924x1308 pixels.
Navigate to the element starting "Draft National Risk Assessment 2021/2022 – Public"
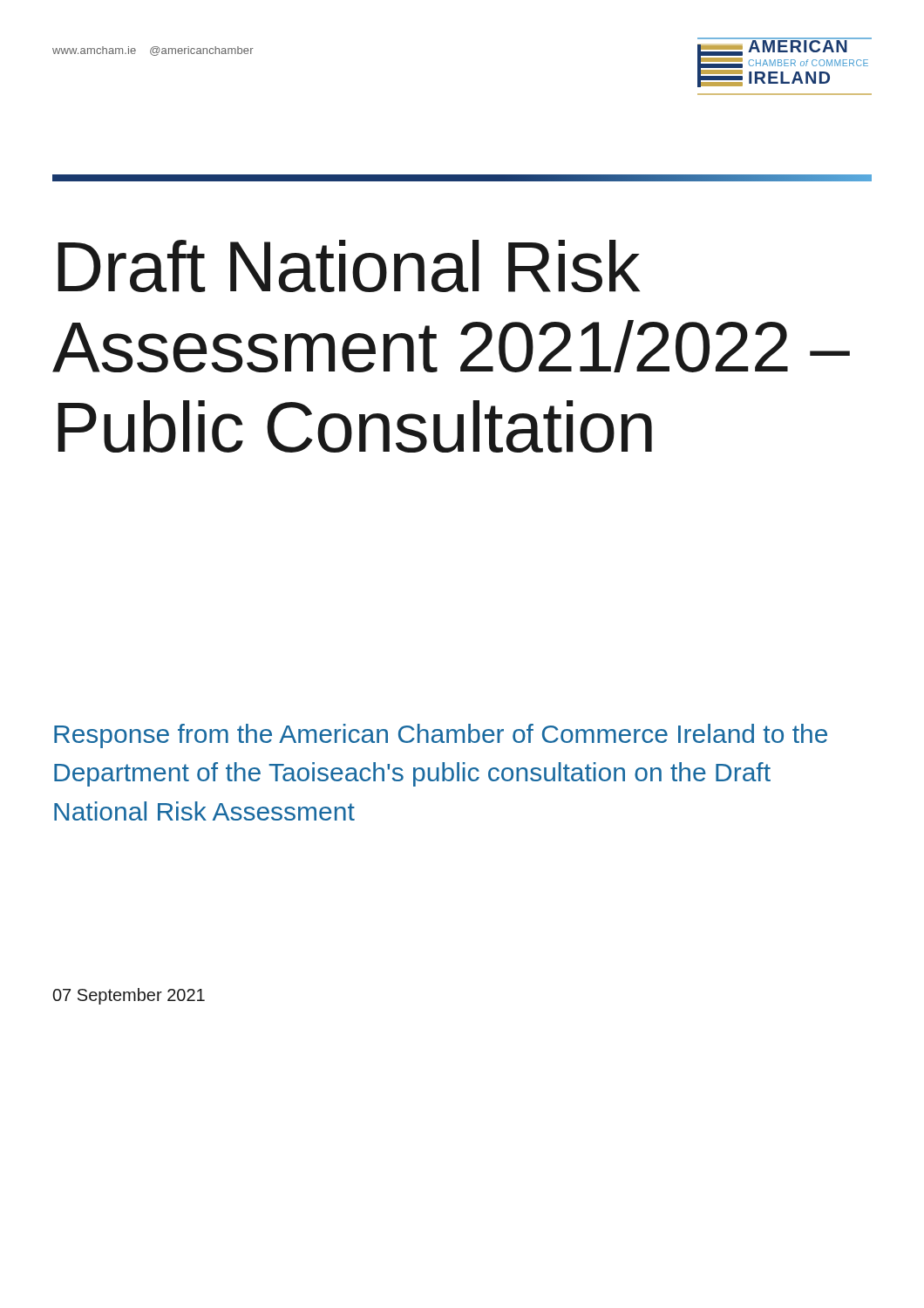451,346
